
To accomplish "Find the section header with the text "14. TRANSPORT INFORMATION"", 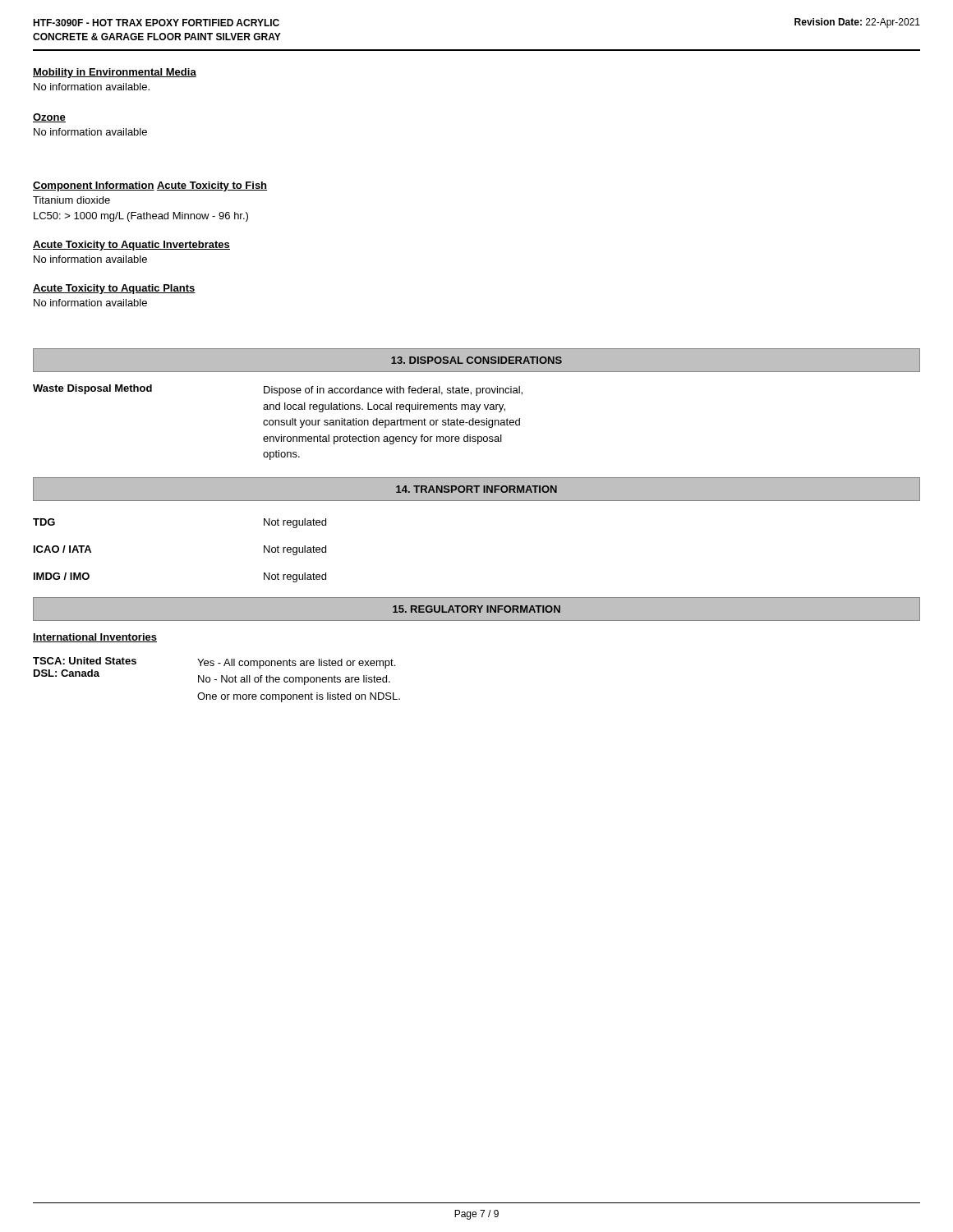I will click(476, 489).
